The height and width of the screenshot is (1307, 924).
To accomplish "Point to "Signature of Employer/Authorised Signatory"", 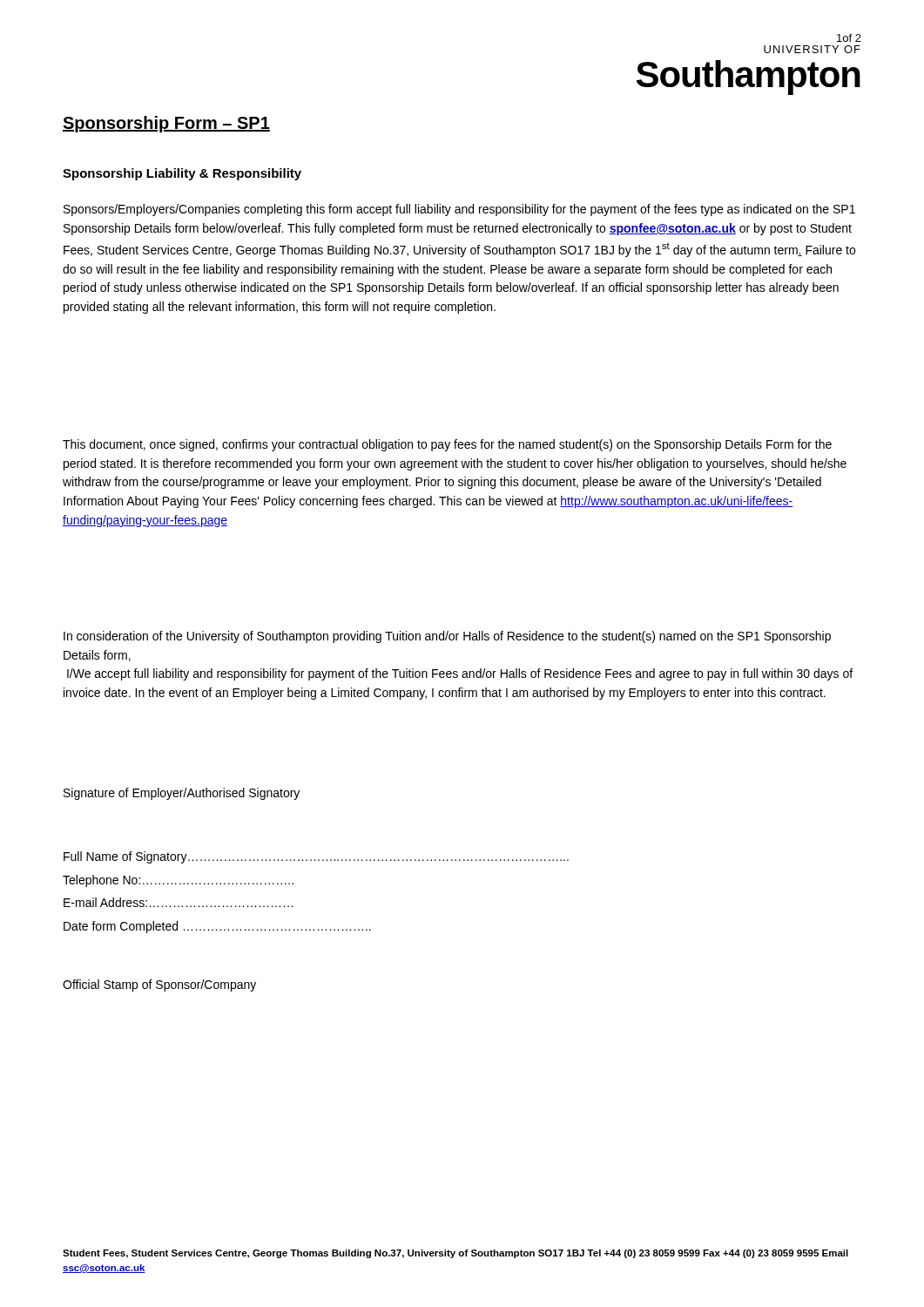I will 181,793.
